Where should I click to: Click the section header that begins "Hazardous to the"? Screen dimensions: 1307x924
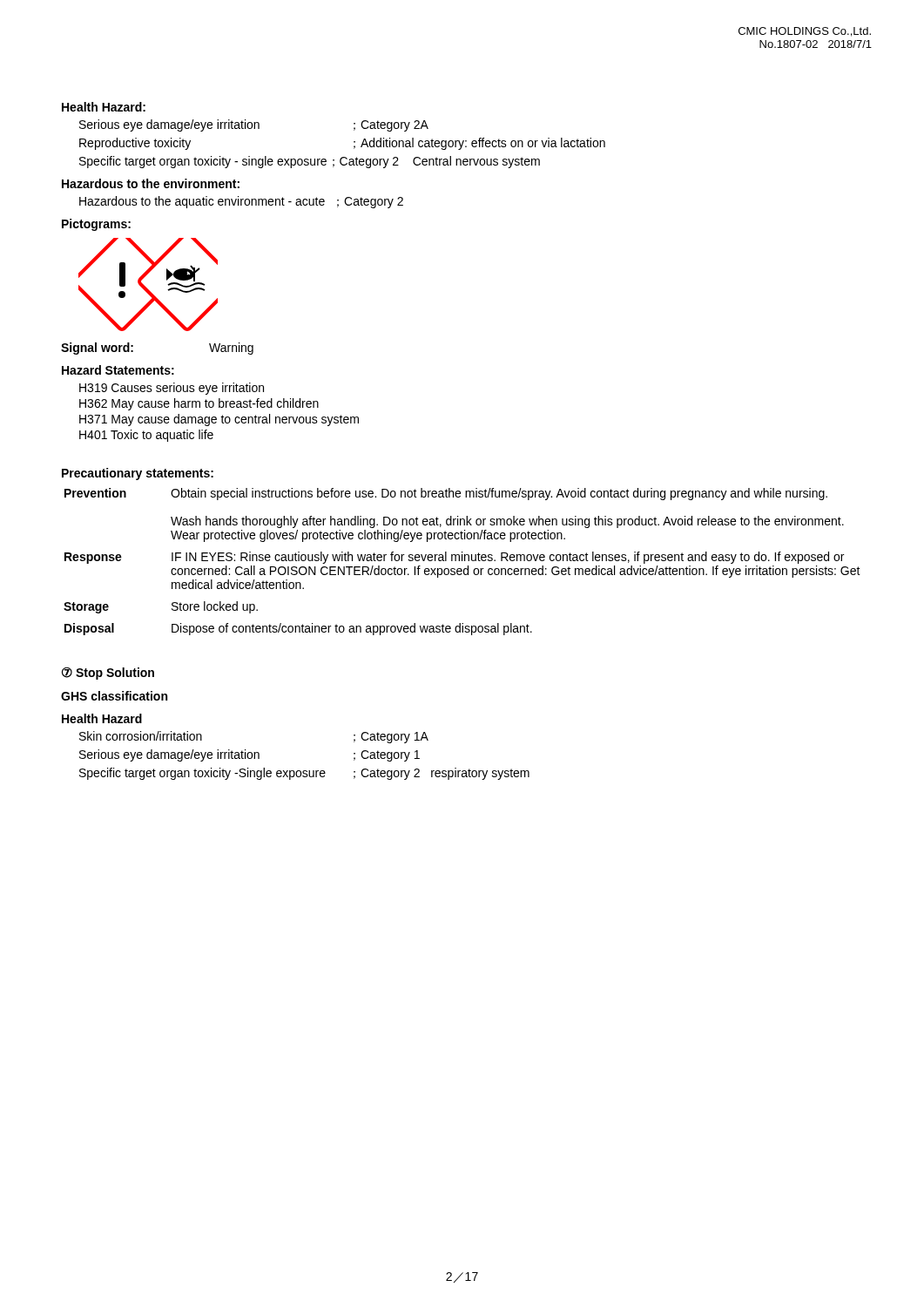click(x=151, y=184)
